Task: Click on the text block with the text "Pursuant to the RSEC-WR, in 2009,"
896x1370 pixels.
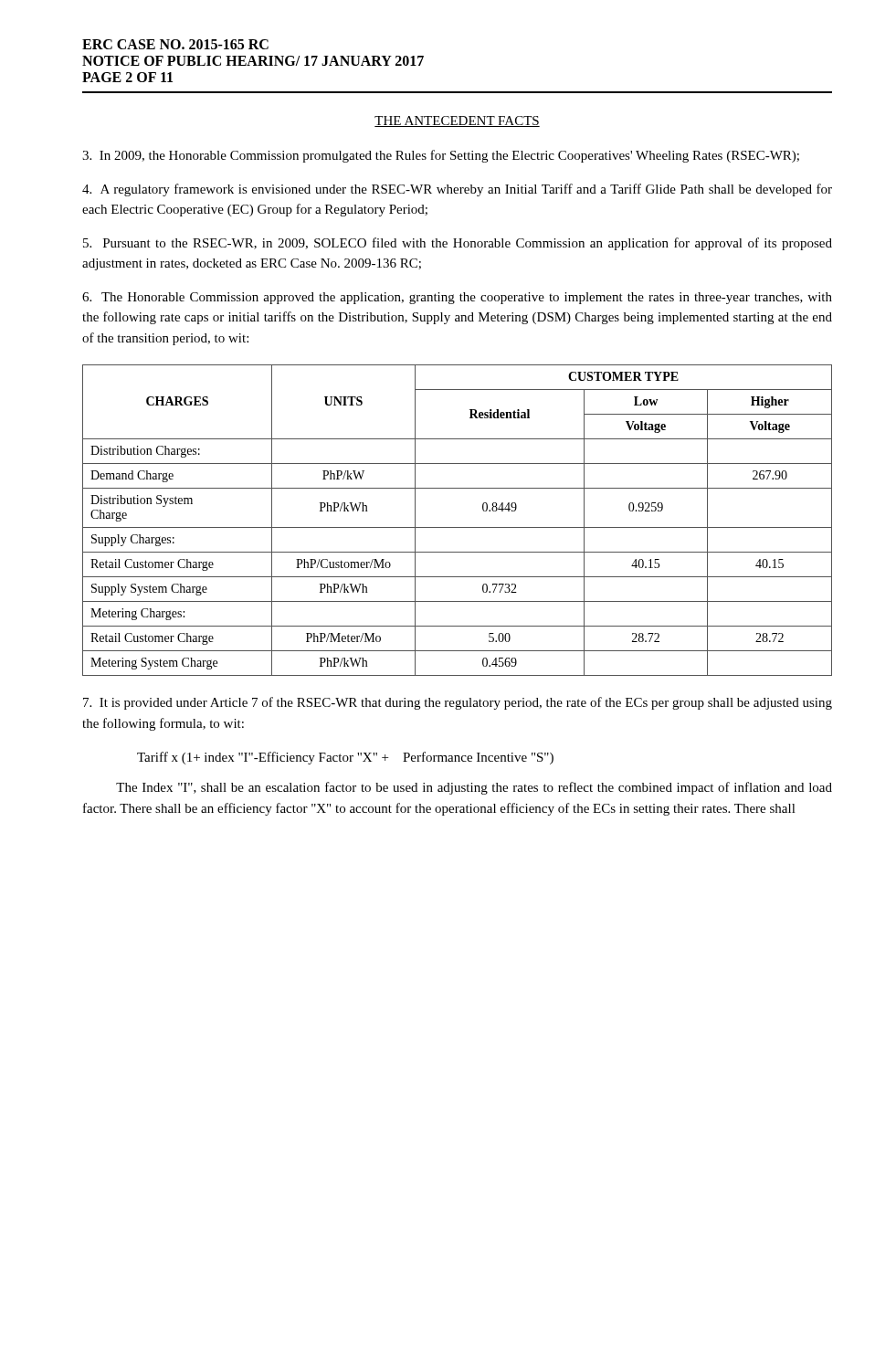Action: point(457,253)
